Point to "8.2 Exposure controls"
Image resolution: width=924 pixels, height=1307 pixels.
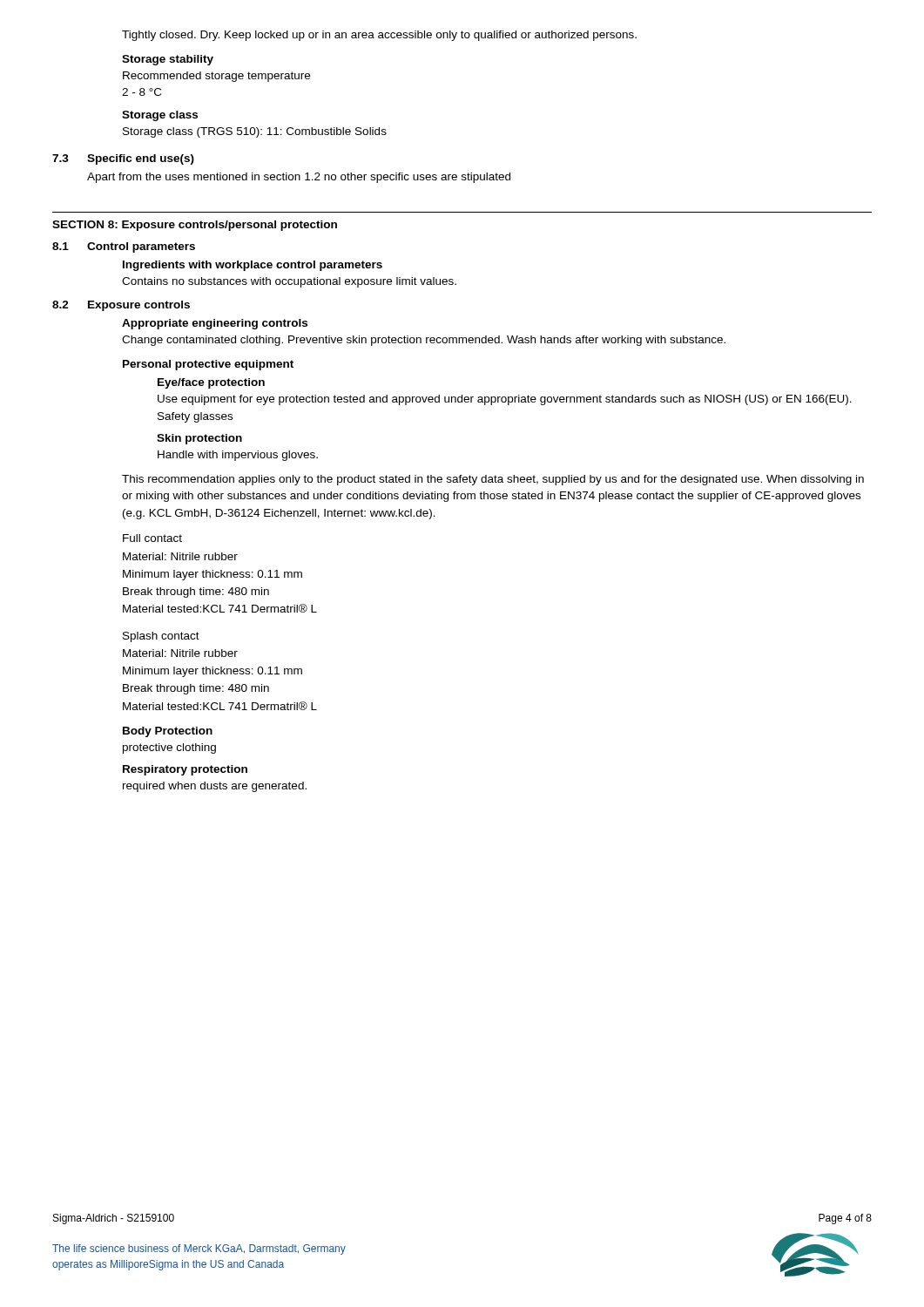click(121, 305)
